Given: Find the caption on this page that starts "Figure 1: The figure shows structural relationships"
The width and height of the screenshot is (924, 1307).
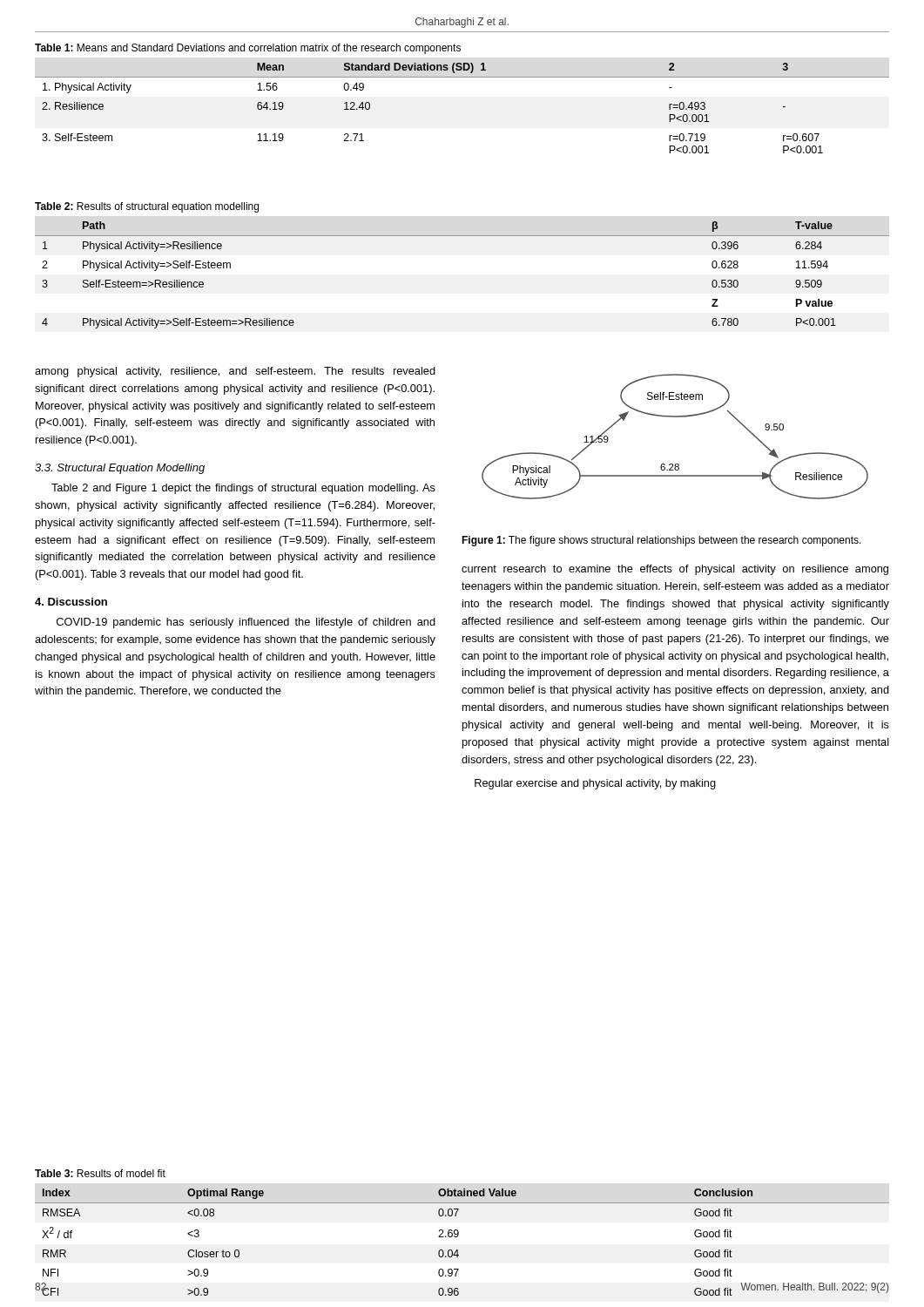Looking at the screenshot, I should [x=662, y=540].
